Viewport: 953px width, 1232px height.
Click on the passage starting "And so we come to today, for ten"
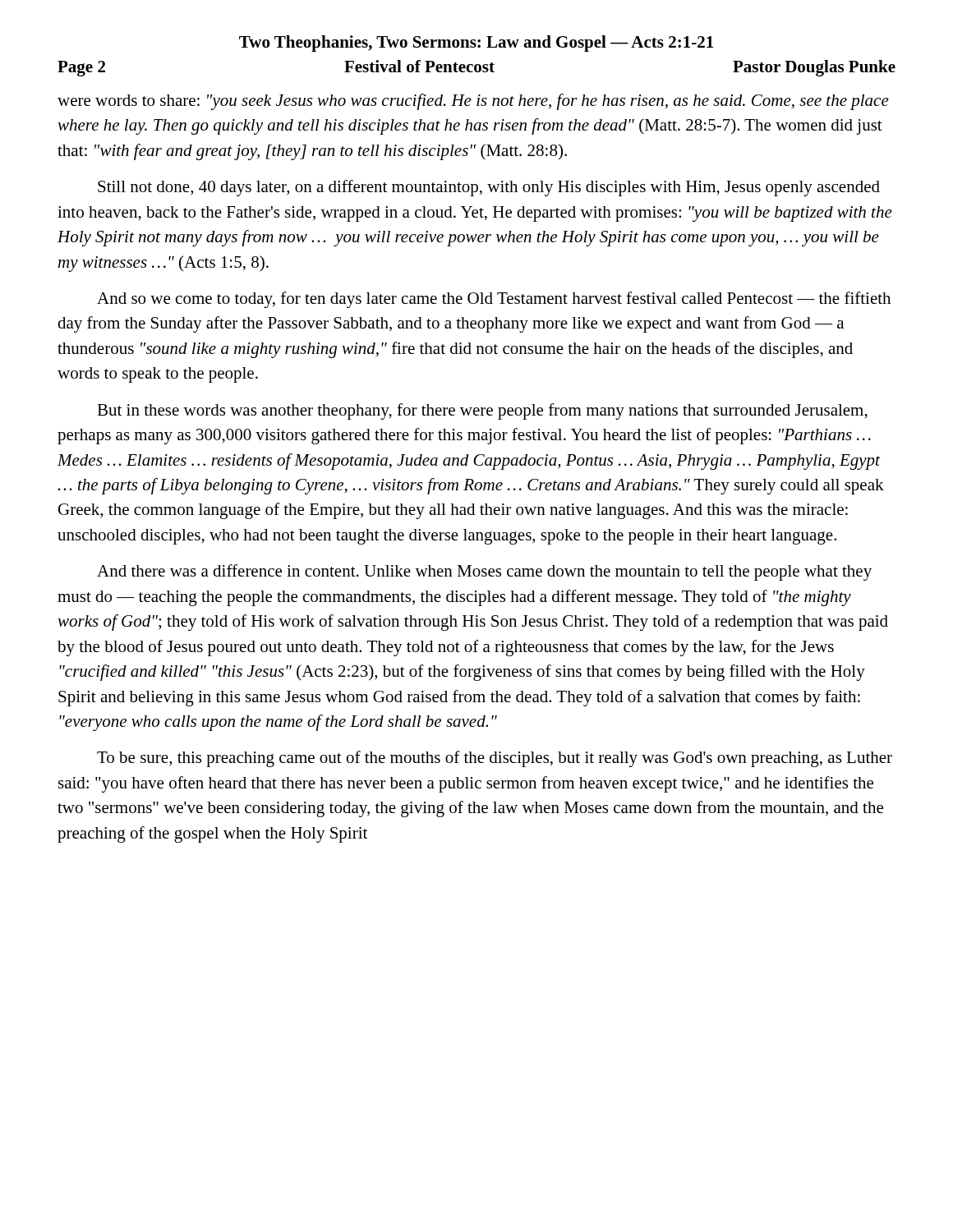(x=476, y=336)
